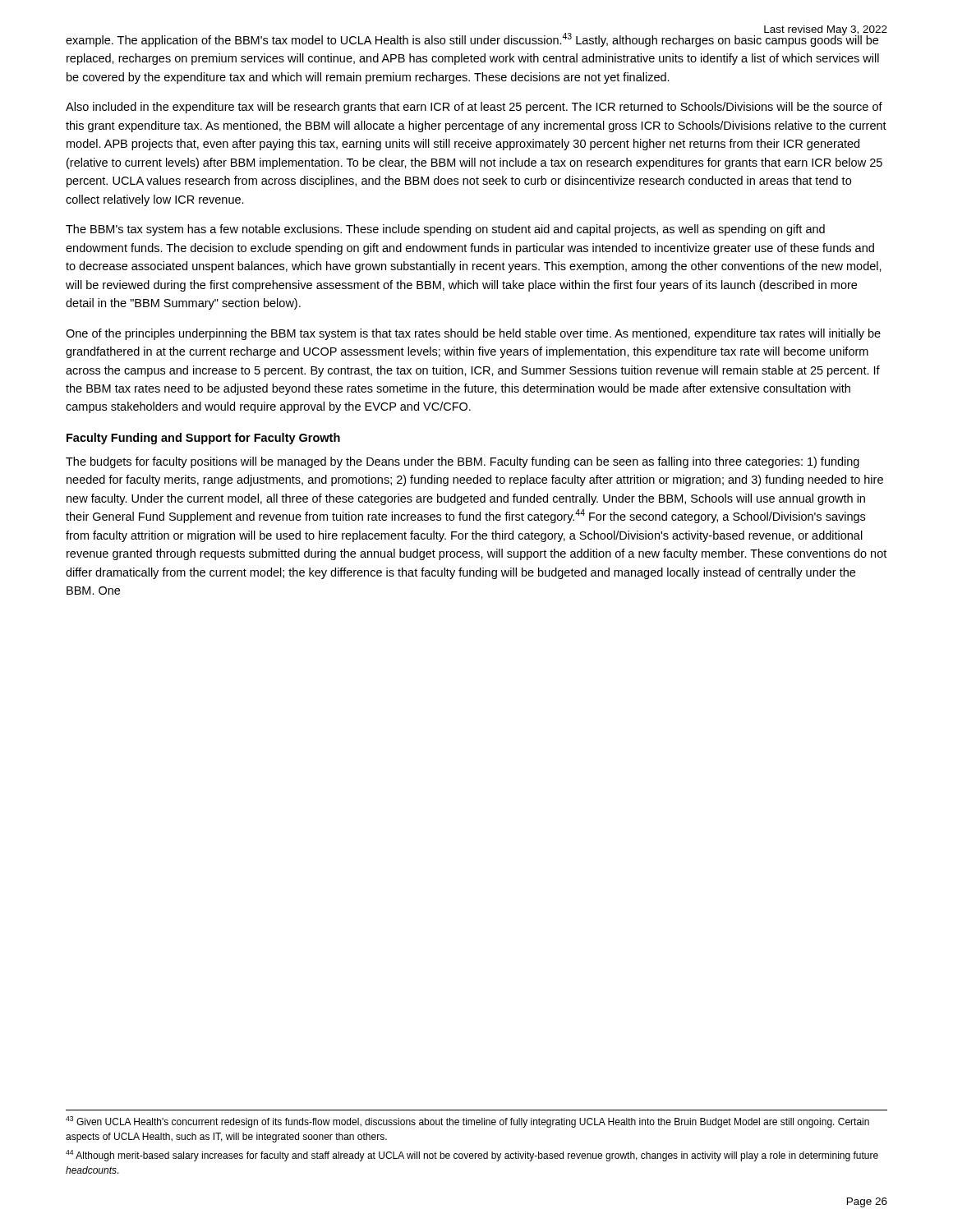Locate the footnote that reads "44 Although merit-based salary increases for faculty"
Screen dimensions: 1232x953
(472, 1163)
